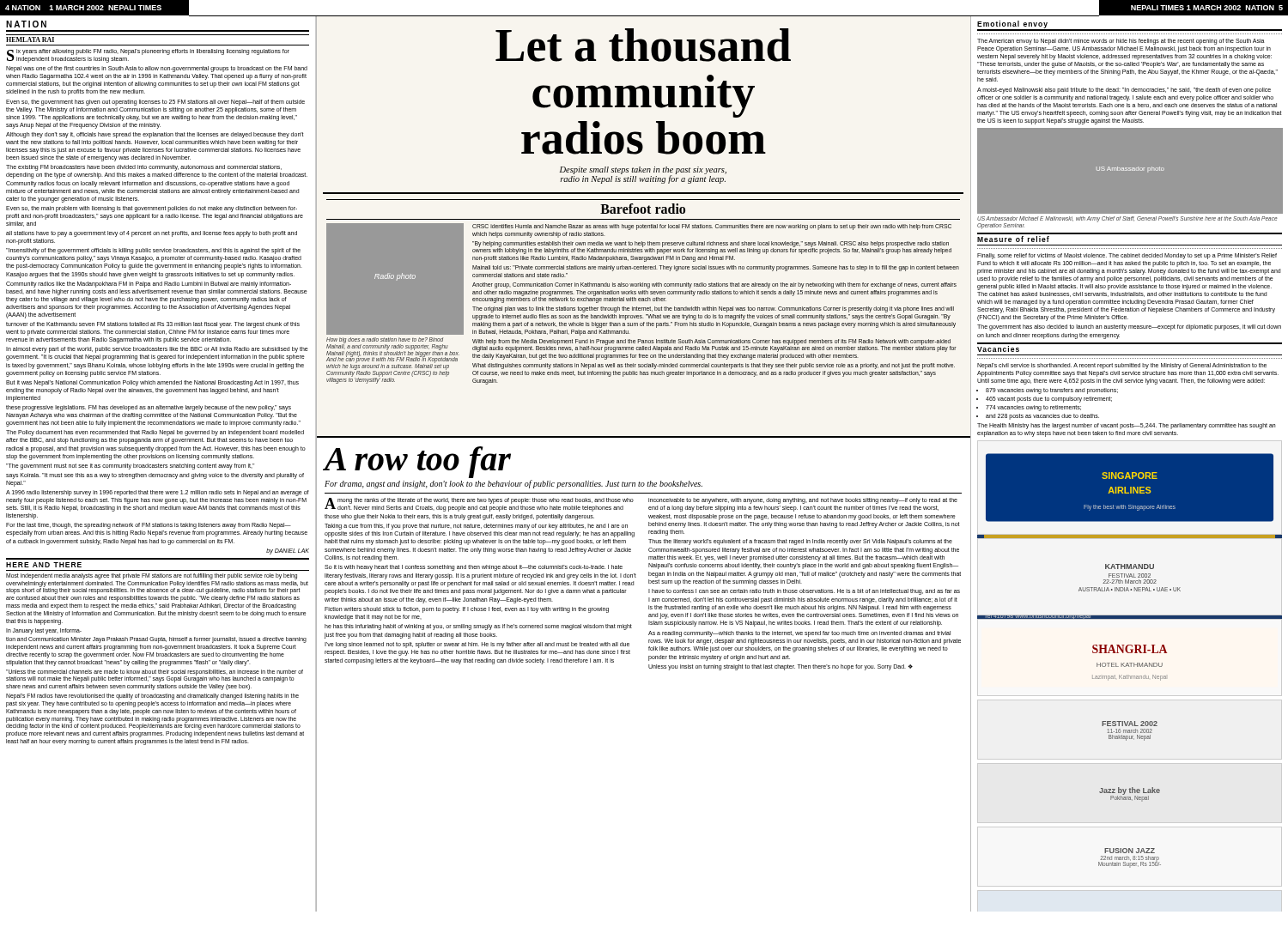Locate the text "and 228 posts as vacancies due to deaths."
The image size is (1288, 927).
click(1043, 416)
